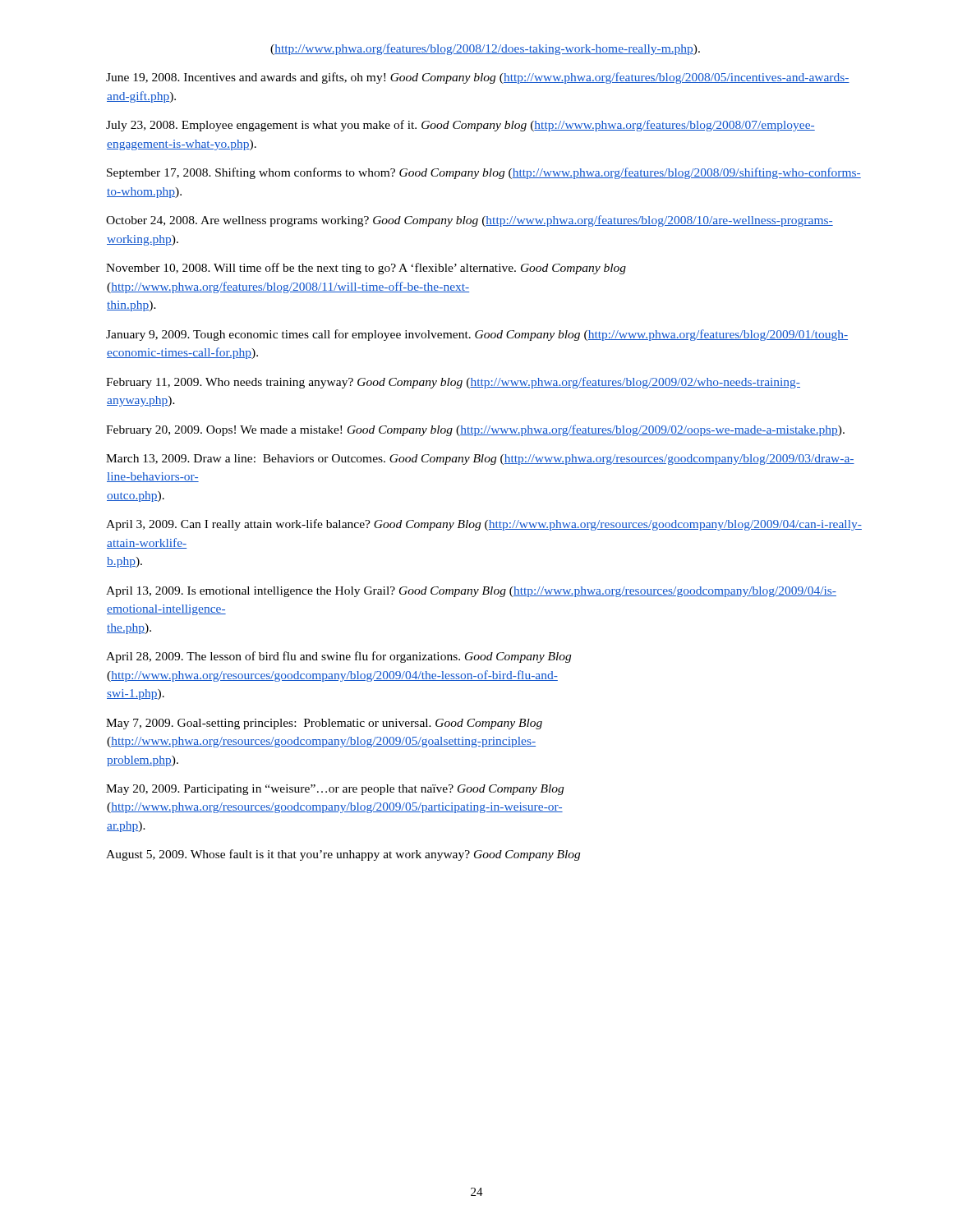
Task: Click on the block starting "April 13, 2009. Is emotional intelligence the"
Action: click(x=472, y=608)
